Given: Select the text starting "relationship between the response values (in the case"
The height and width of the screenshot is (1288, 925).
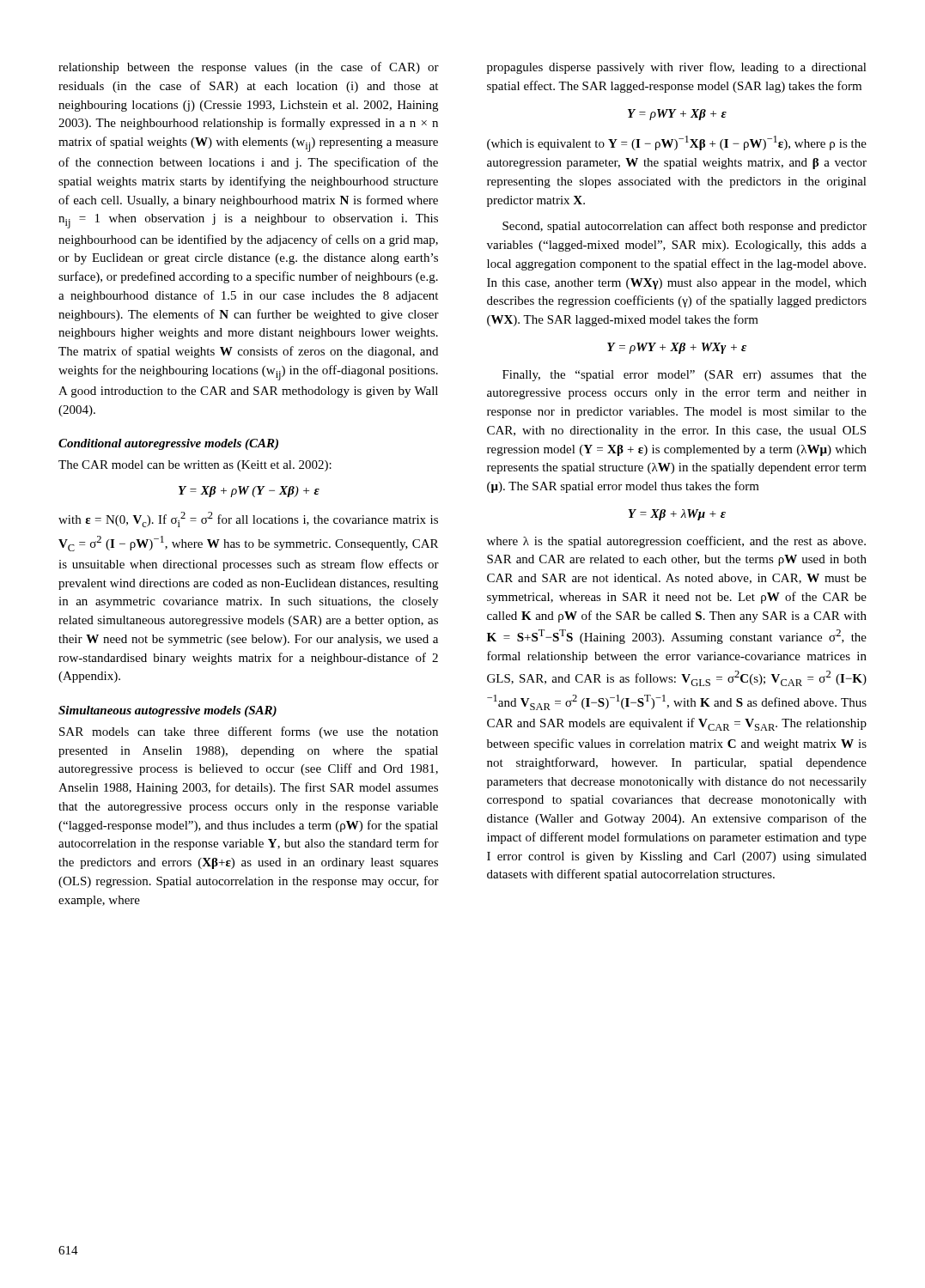Looking at the screenshot, I should (248, 239).
